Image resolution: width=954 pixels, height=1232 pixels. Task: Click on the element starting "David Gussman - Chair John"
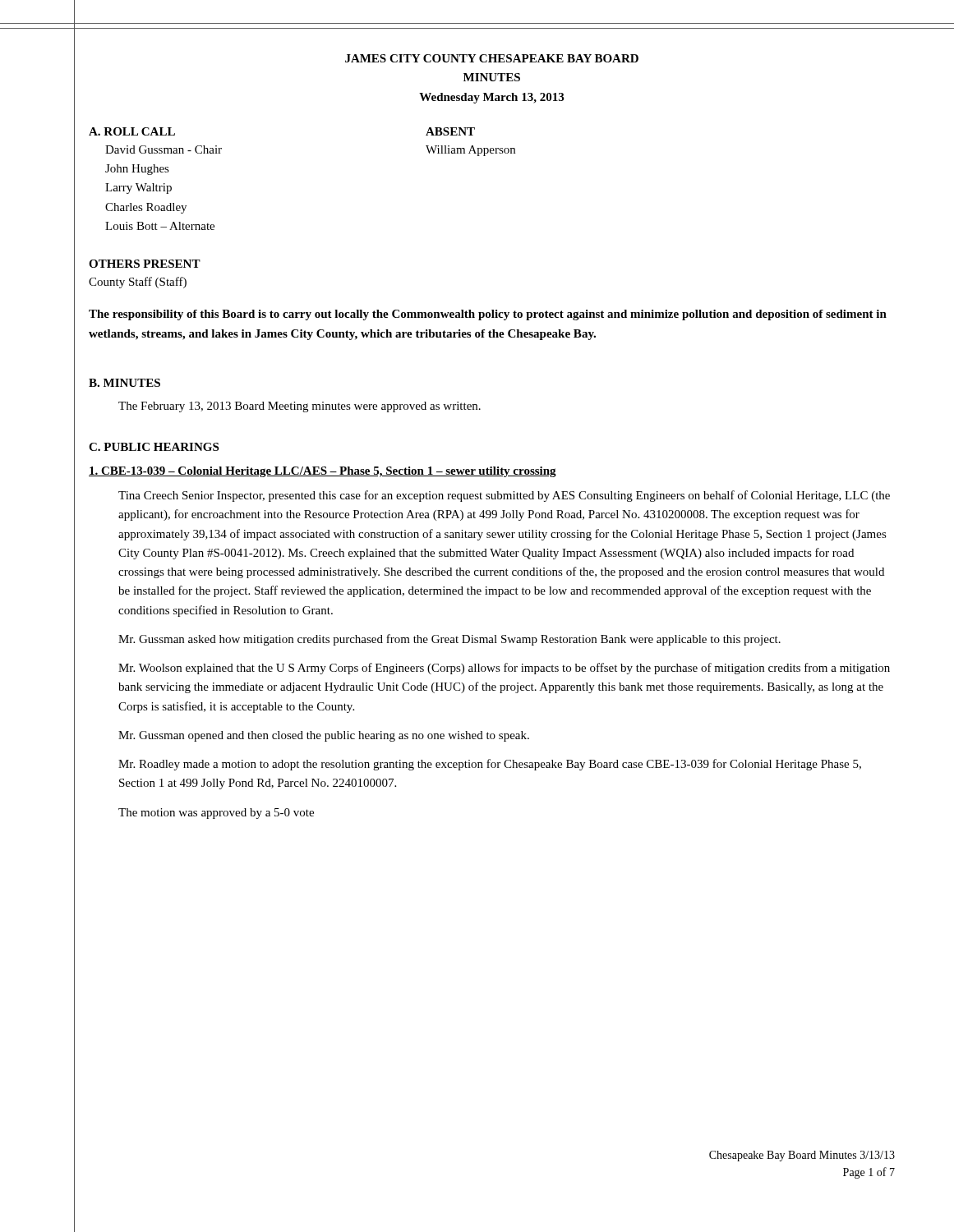click(x=164, y=187)
